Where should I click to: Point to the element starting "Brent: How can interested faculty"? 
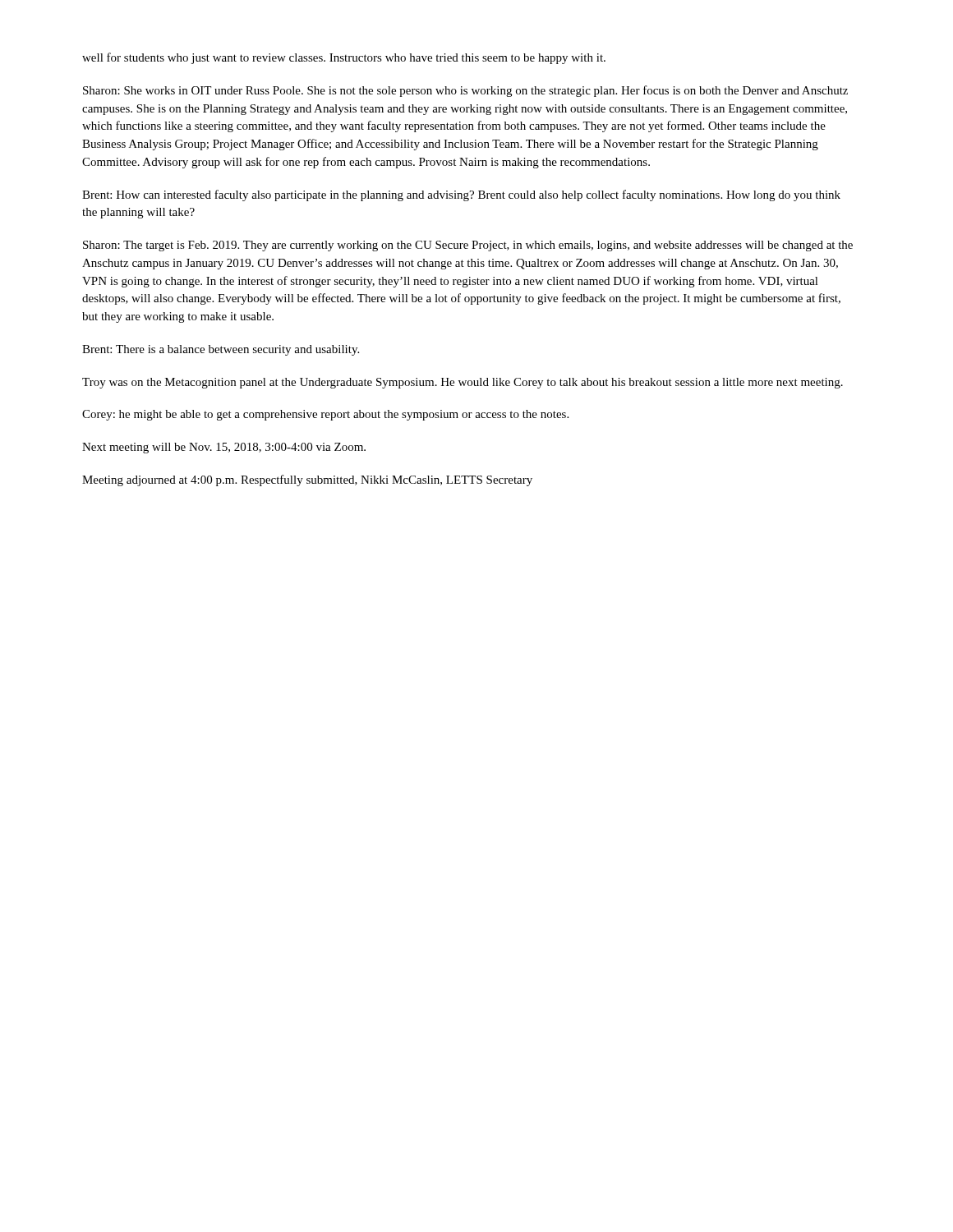[x=461, y=203]
